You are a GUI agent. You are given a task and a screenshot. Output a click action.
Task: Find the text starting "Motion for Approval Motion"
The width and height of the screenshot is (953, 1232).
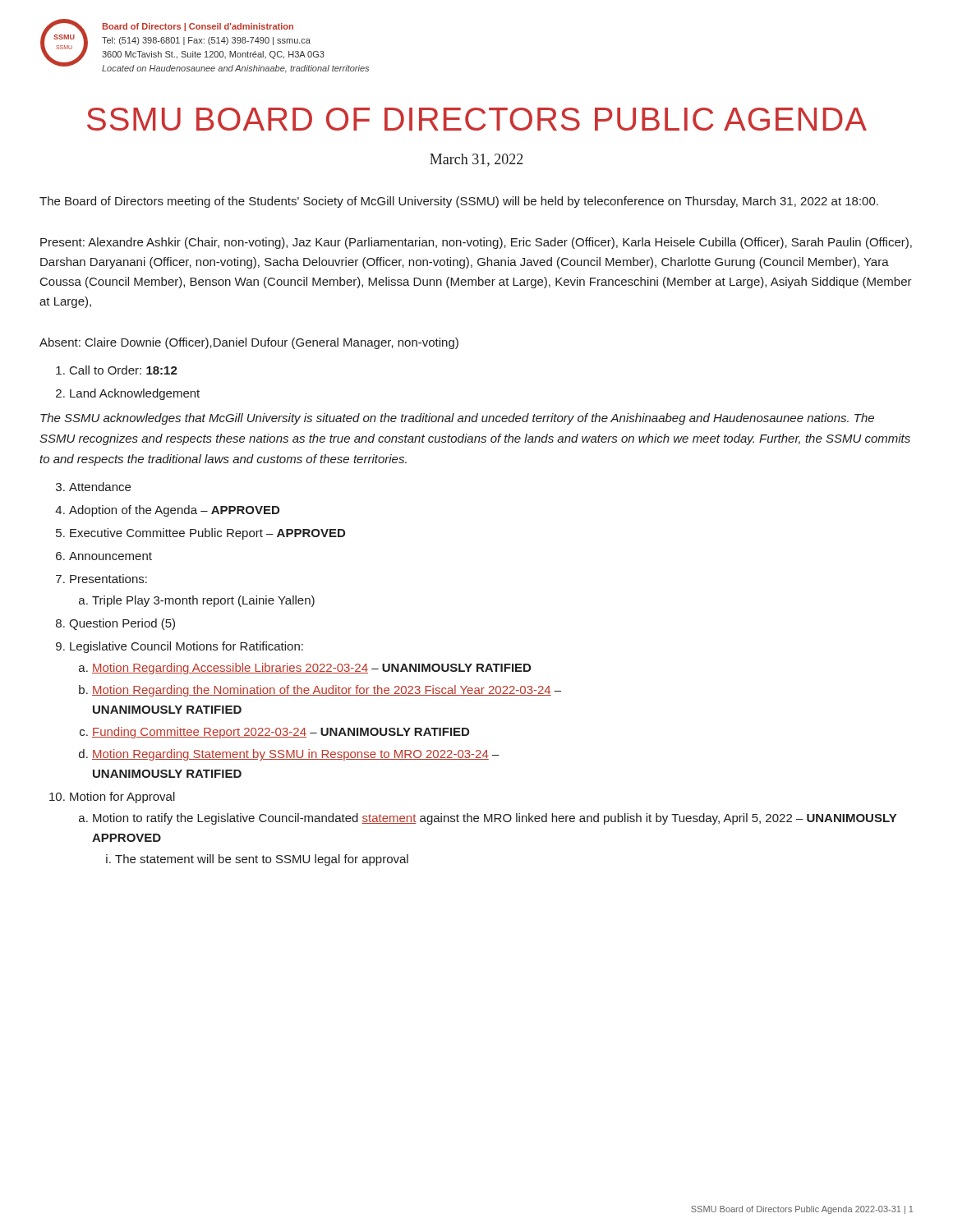(491, 830)
